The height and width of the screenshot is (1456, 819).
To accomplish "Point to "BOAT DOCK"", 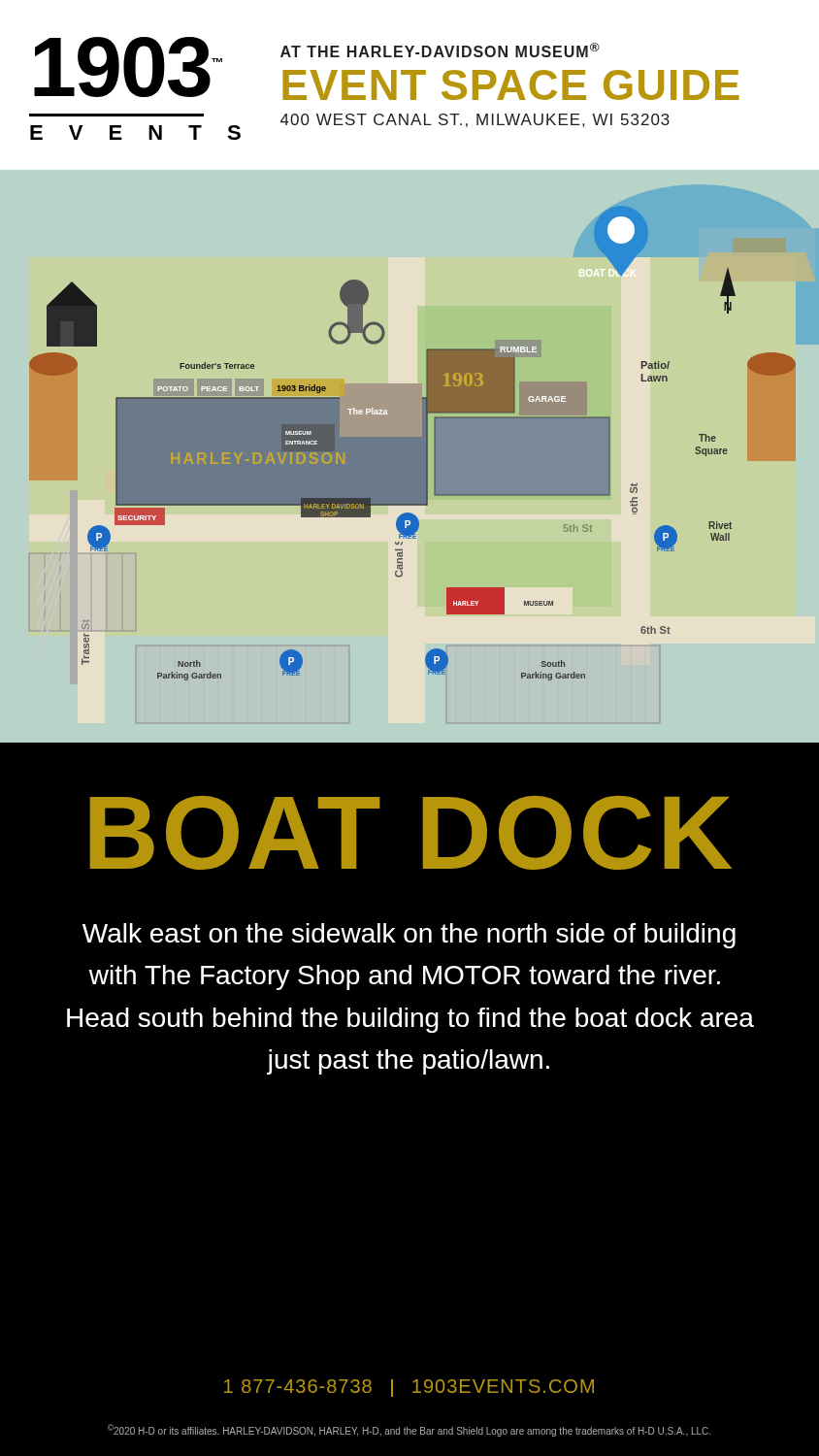I will 410,832.
